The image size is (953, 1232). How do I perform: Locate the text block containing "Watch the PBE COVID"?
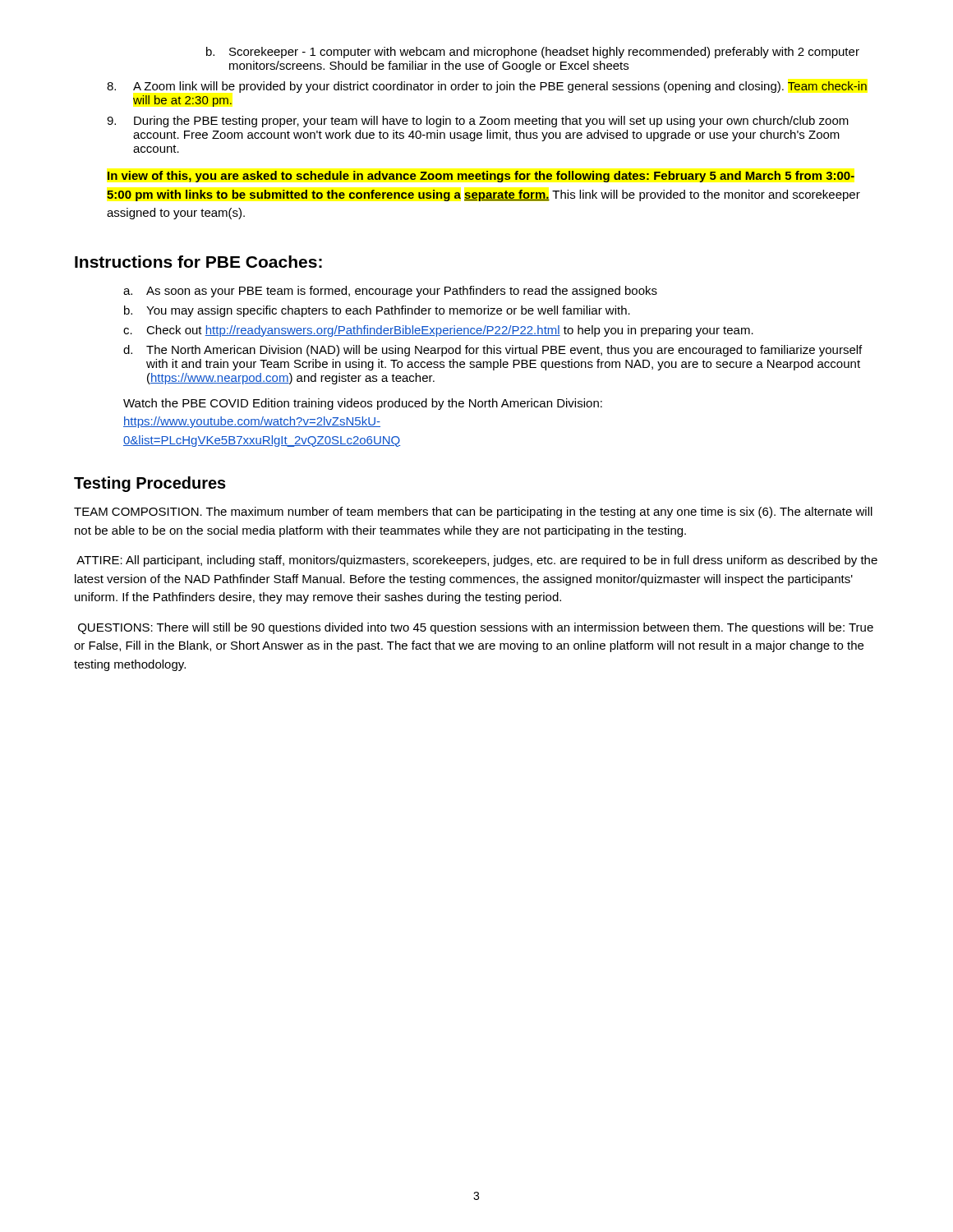[363, 421]
